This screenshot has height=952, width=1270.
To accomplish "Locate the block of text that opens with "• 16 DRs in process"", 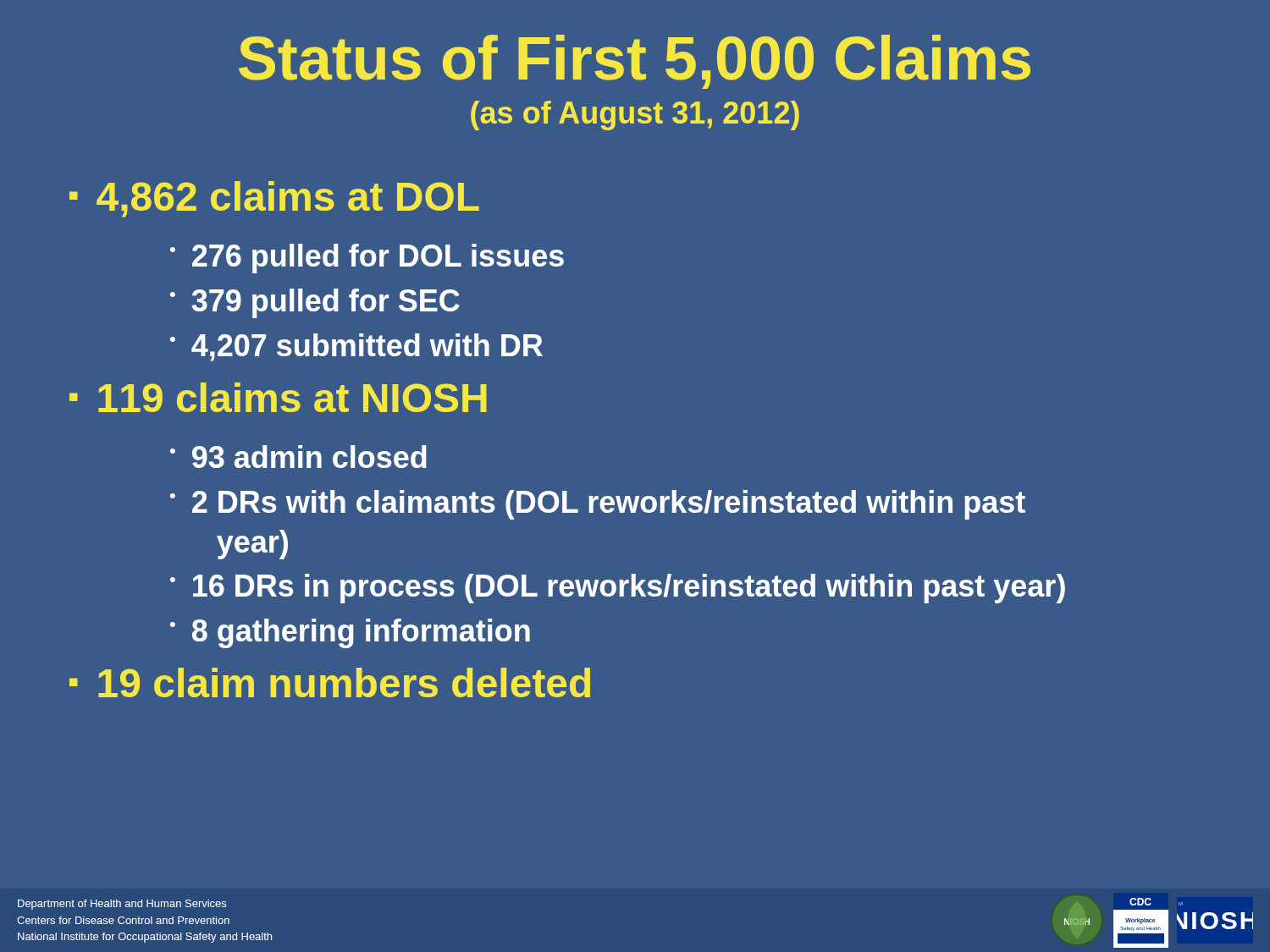I will point(618,587).
